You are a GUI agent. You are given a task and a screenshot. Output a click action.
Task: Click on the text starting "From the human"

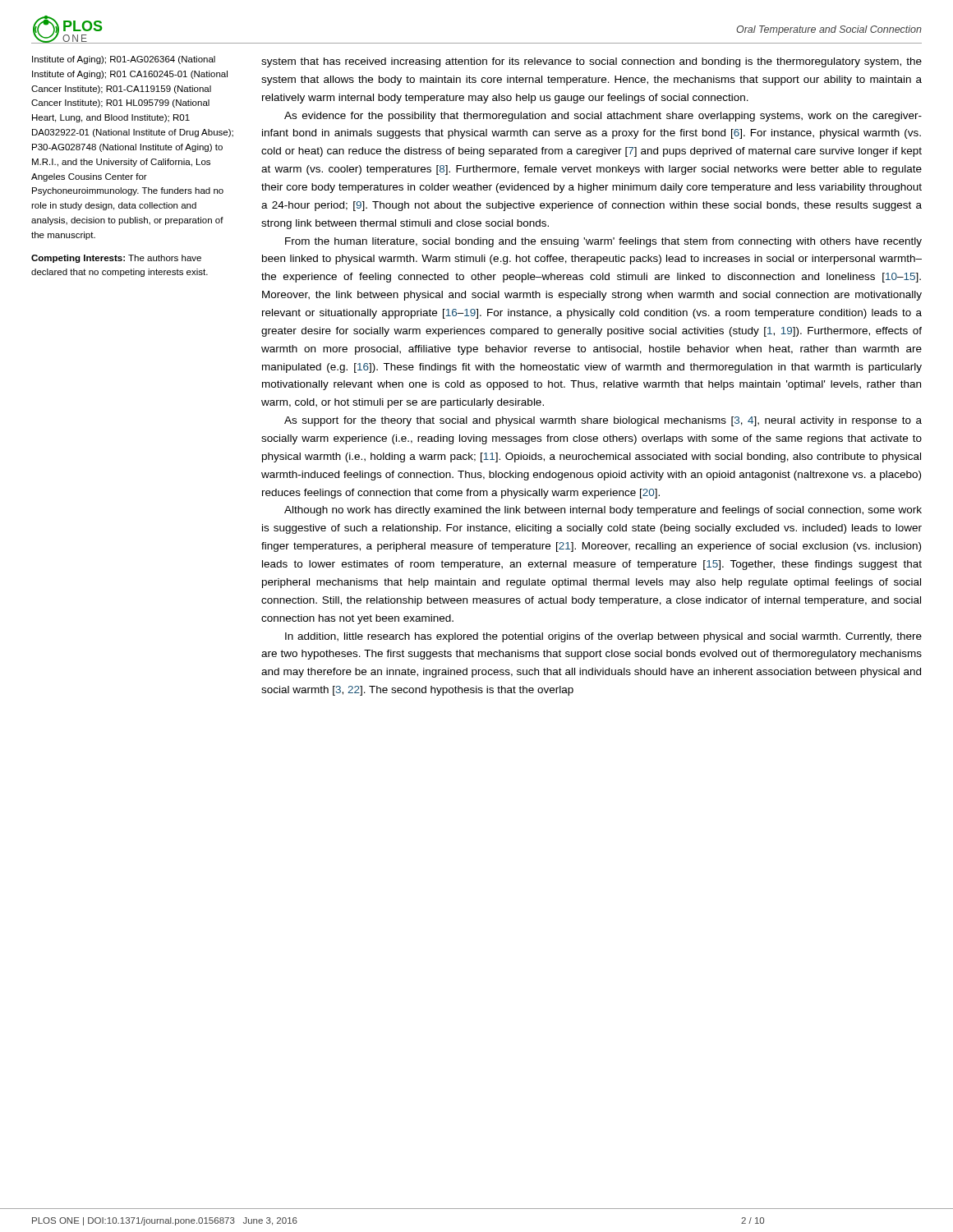(x=591, y=322)
